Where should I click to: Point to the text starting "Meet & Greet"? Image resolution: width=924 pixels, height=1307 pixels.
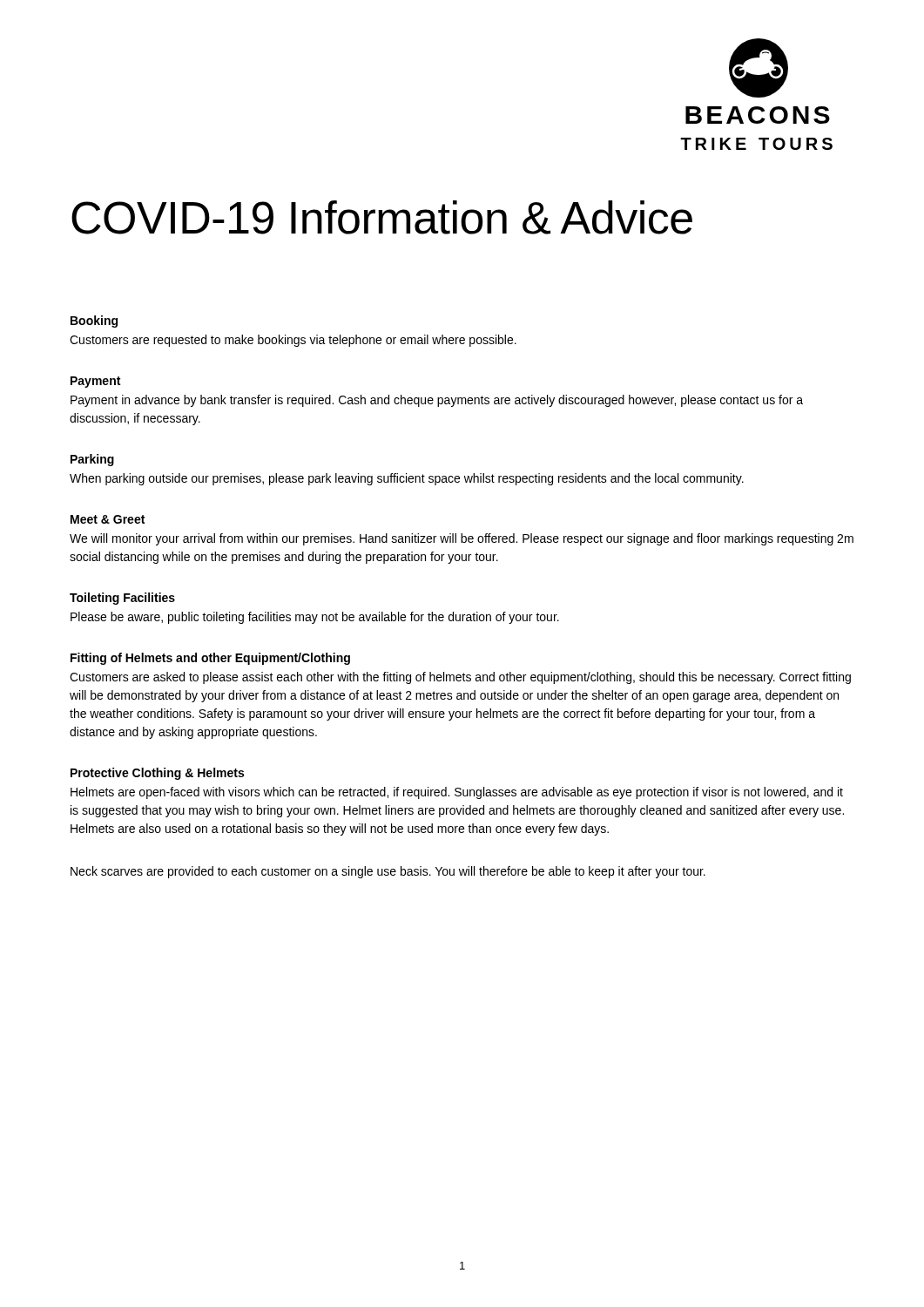[107, 519]
